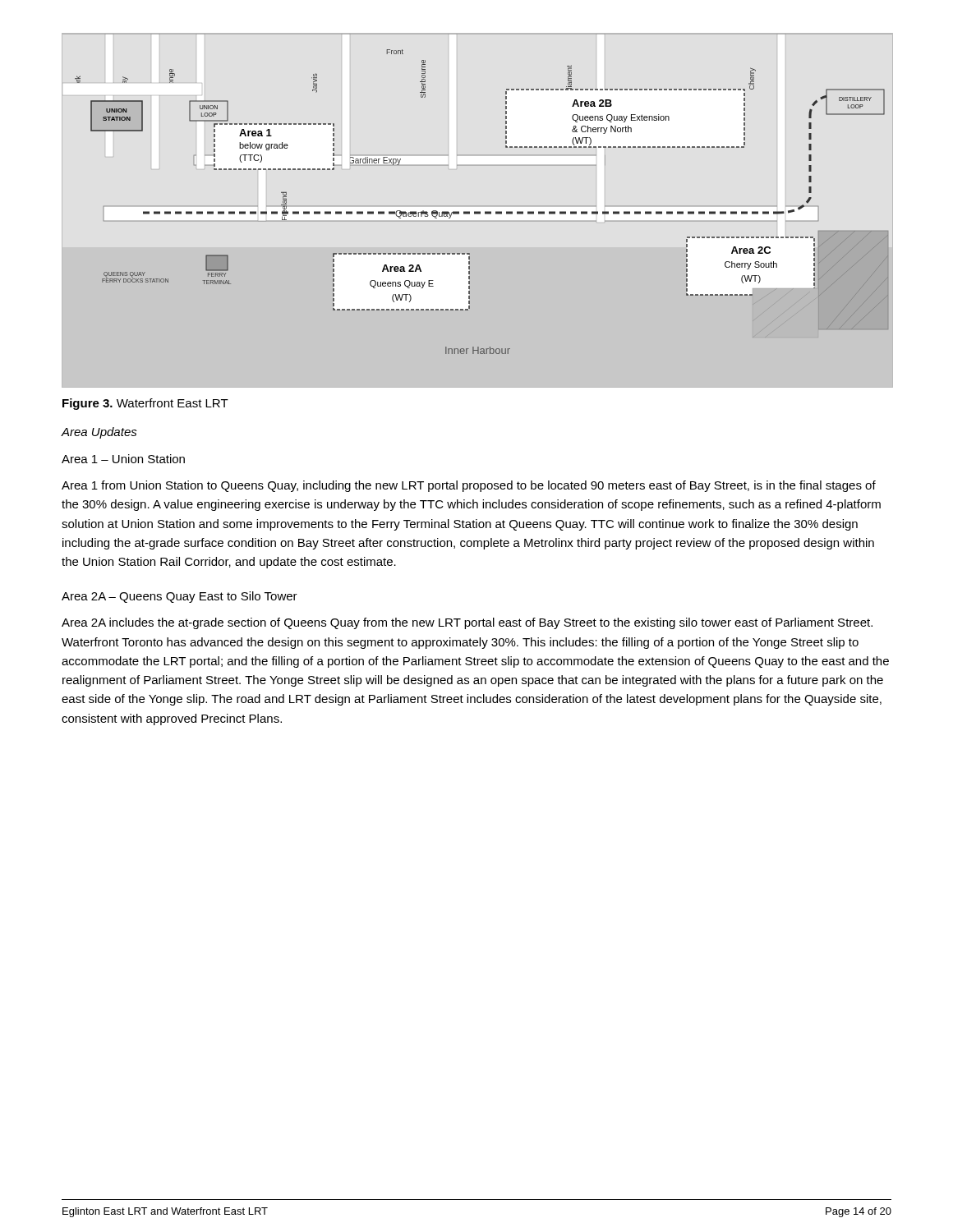Locate the map
953x1232 pixels.
point(477,210)
